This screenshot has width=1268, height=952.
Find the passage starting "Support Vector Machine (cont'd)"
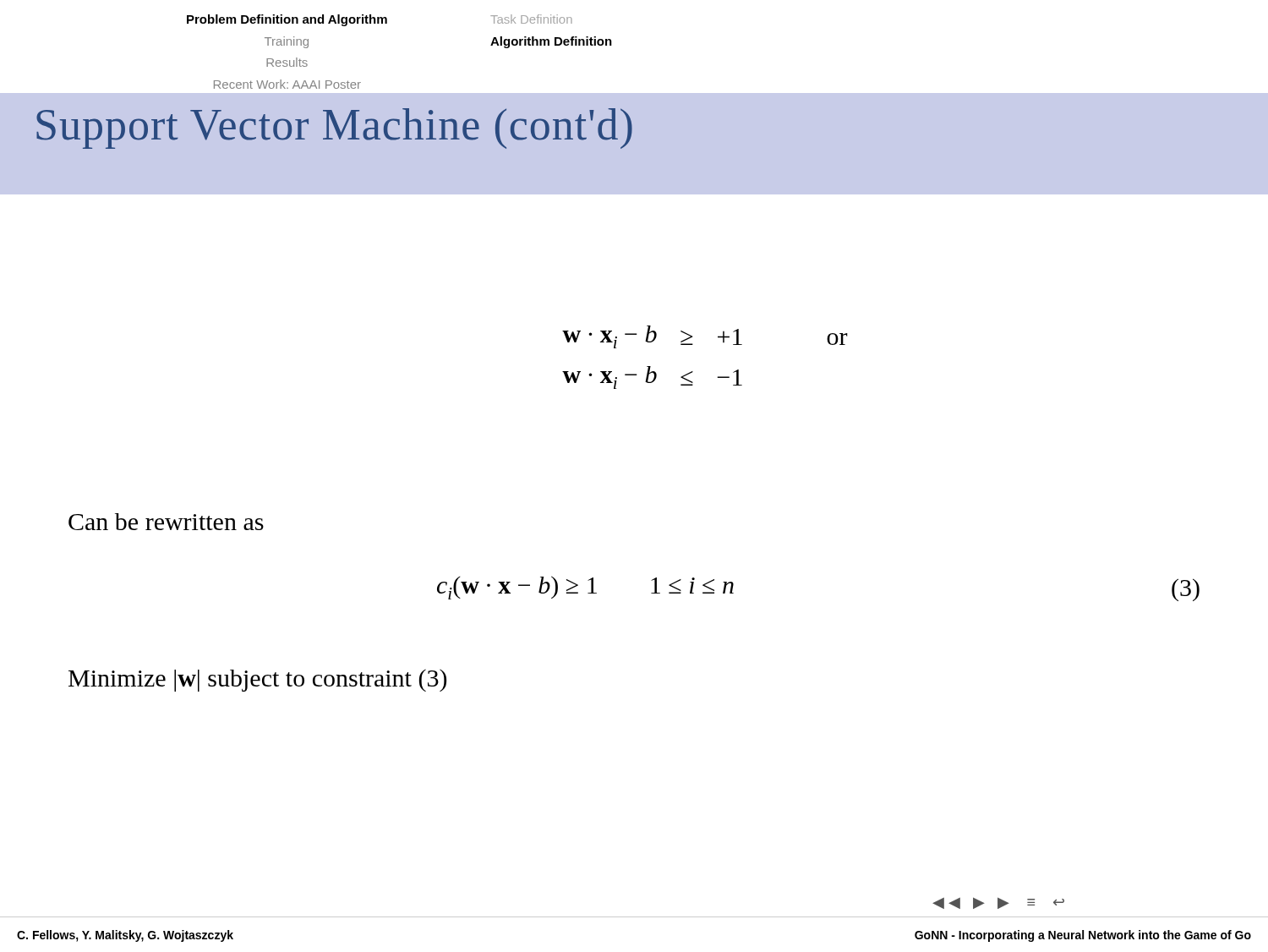point(334,125)
